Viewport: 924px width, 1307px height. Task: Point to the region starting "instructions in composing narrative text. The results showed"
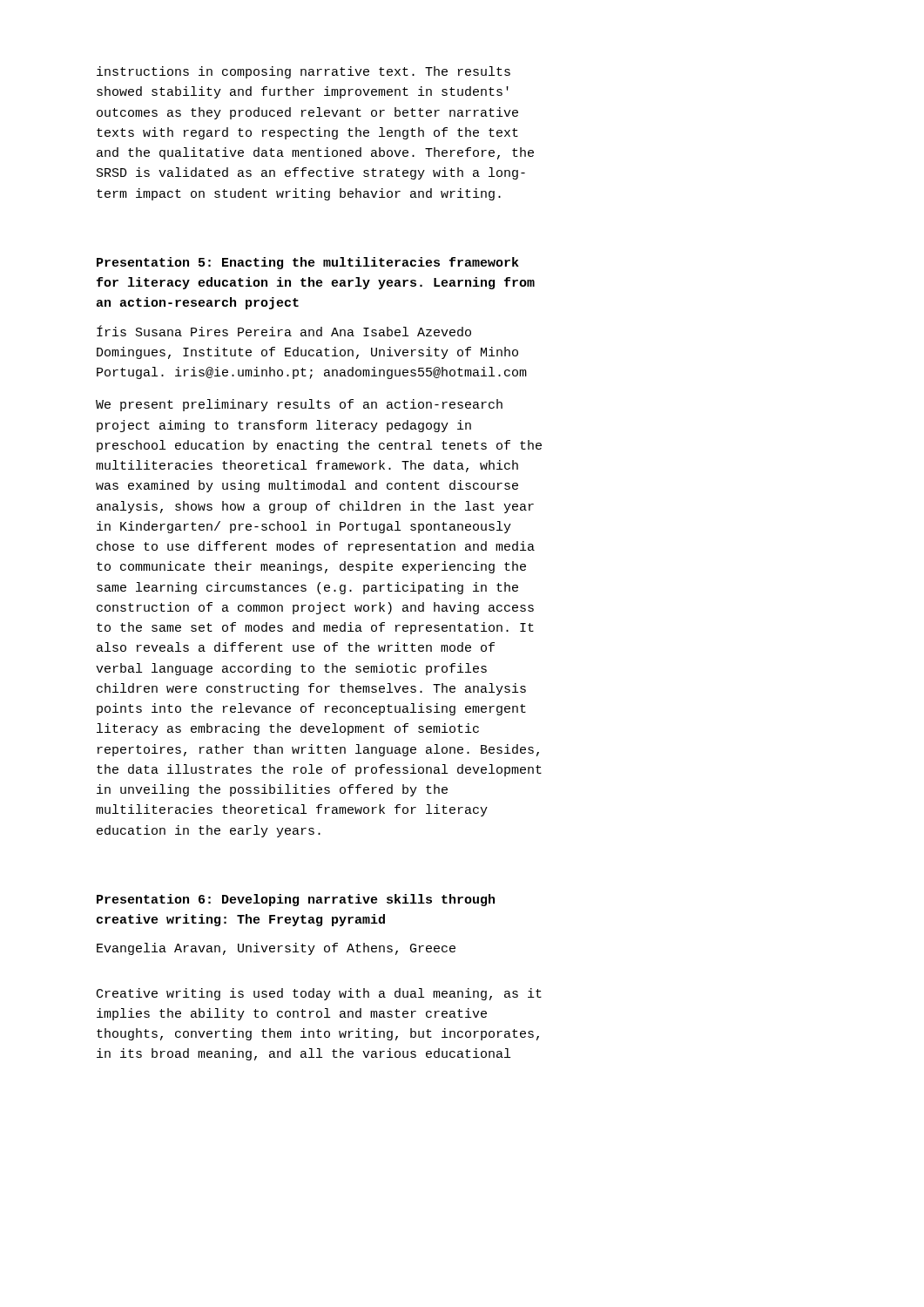(x=315, y=134)
